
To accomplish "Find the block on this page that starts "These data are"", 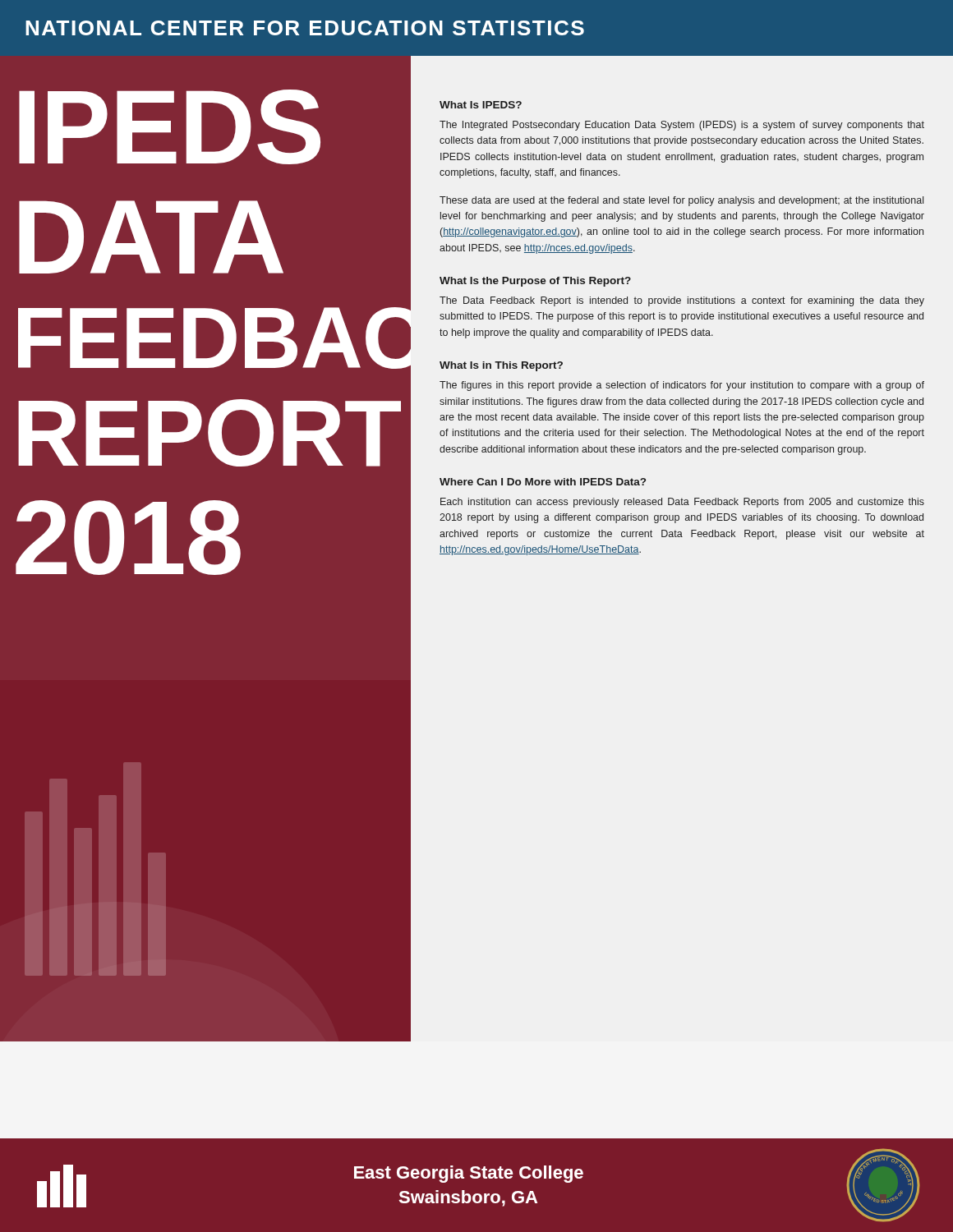I will (x=682, y=224).
